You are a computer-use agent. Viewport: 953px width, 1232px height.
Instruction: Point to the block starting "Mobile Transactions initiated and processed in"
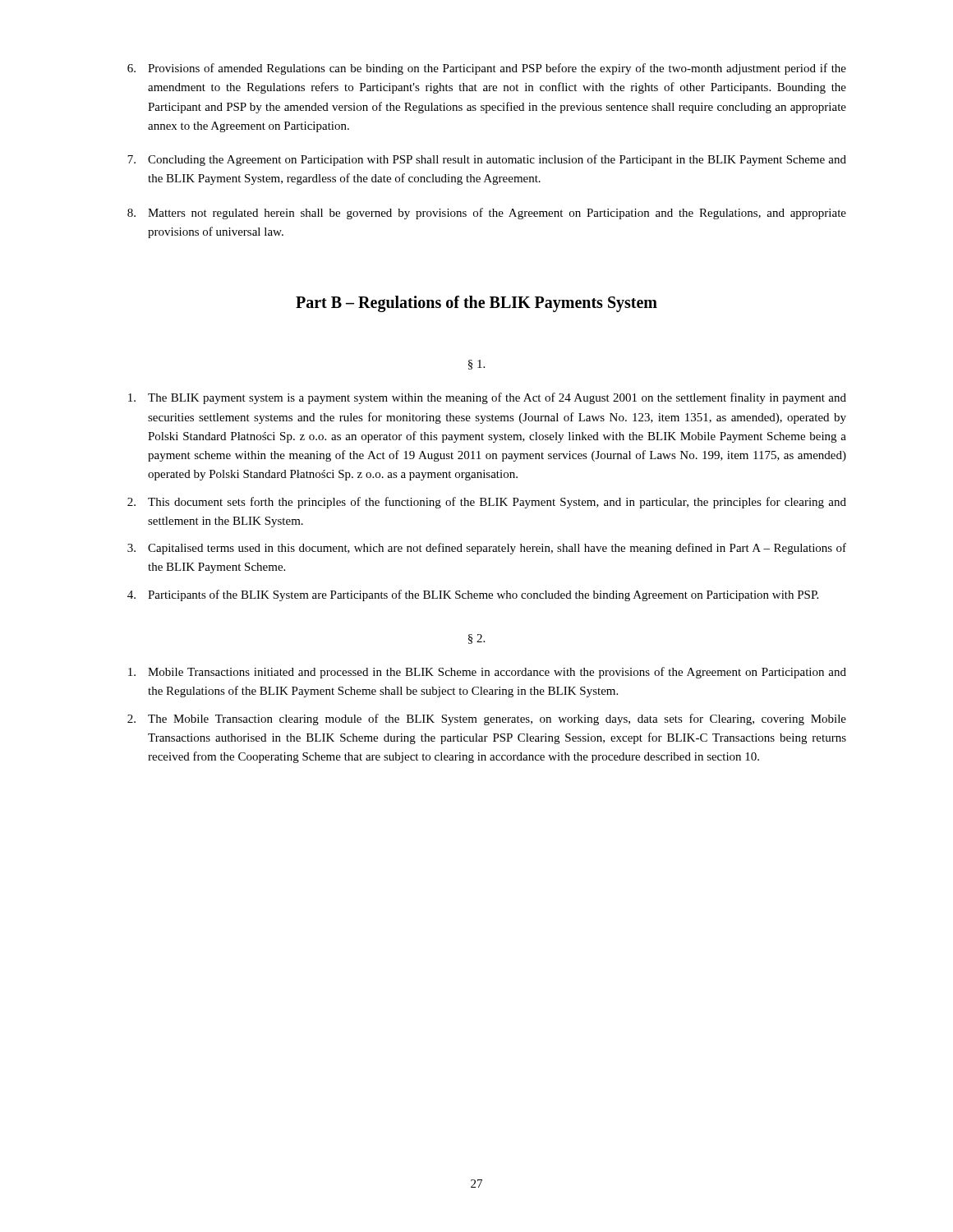[x=476, y=682]
